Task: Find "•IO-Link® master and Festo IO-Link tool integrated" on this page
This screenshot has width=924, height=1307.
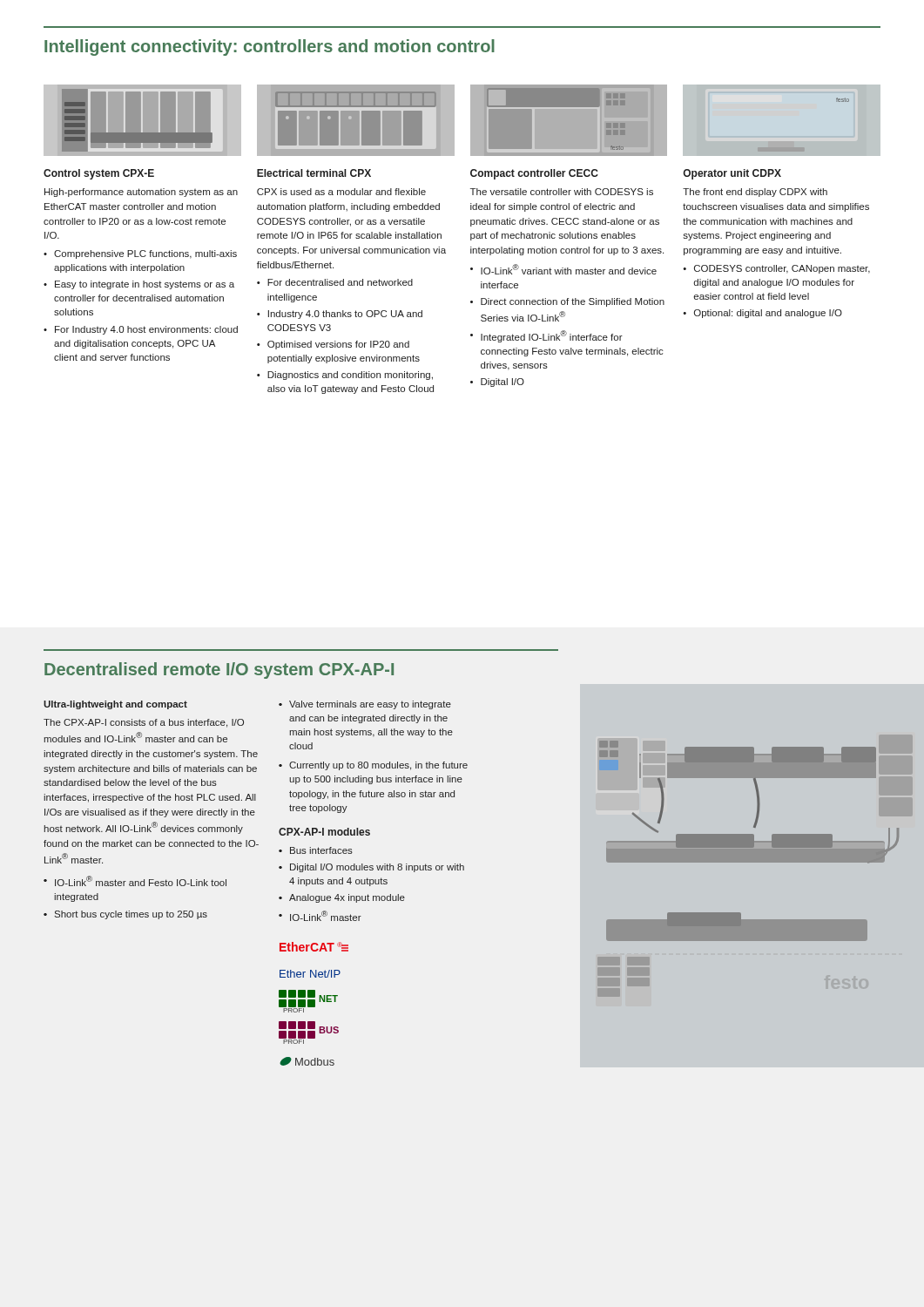Action: point(135,887)
